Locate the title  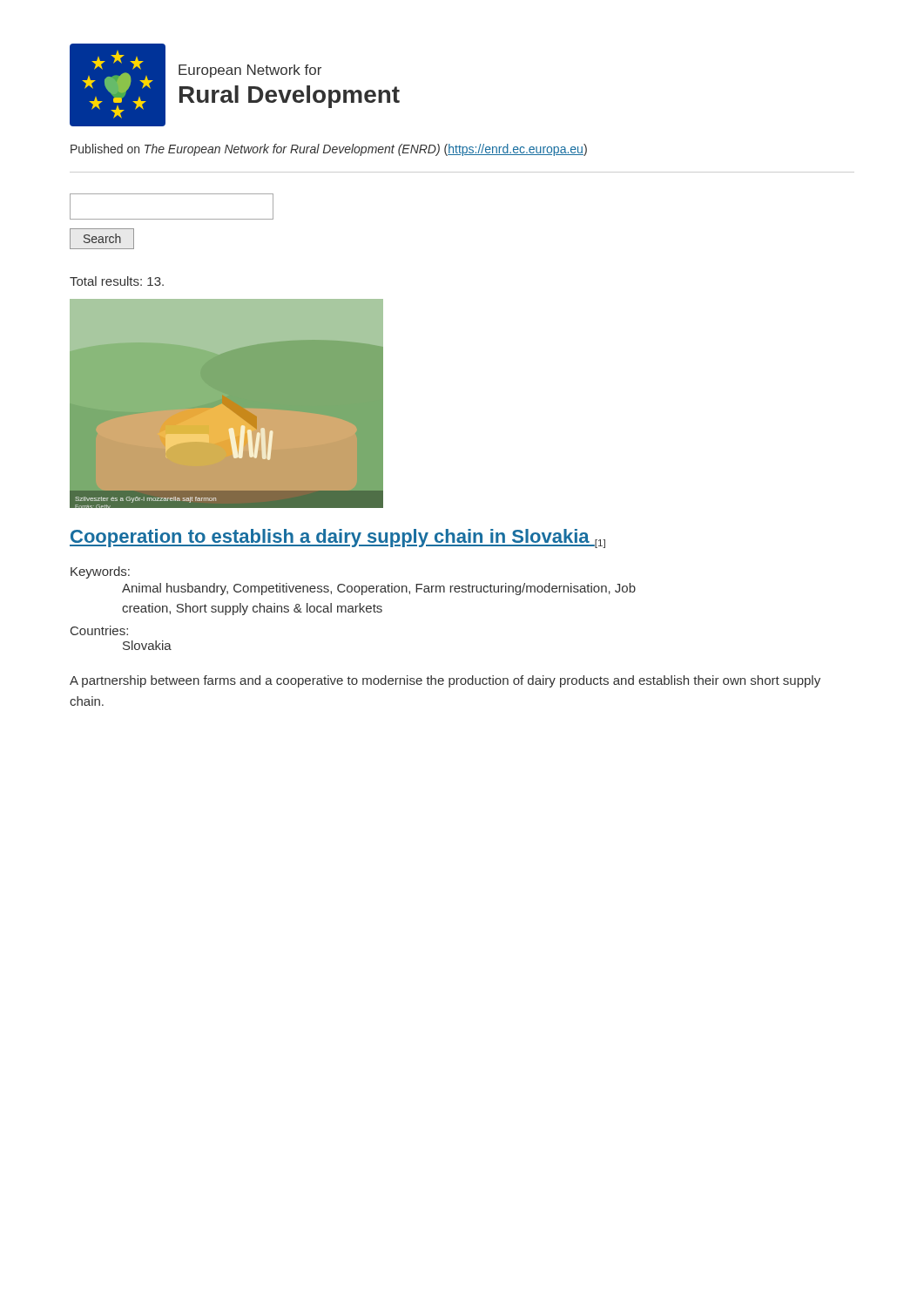tap(338, 537)
